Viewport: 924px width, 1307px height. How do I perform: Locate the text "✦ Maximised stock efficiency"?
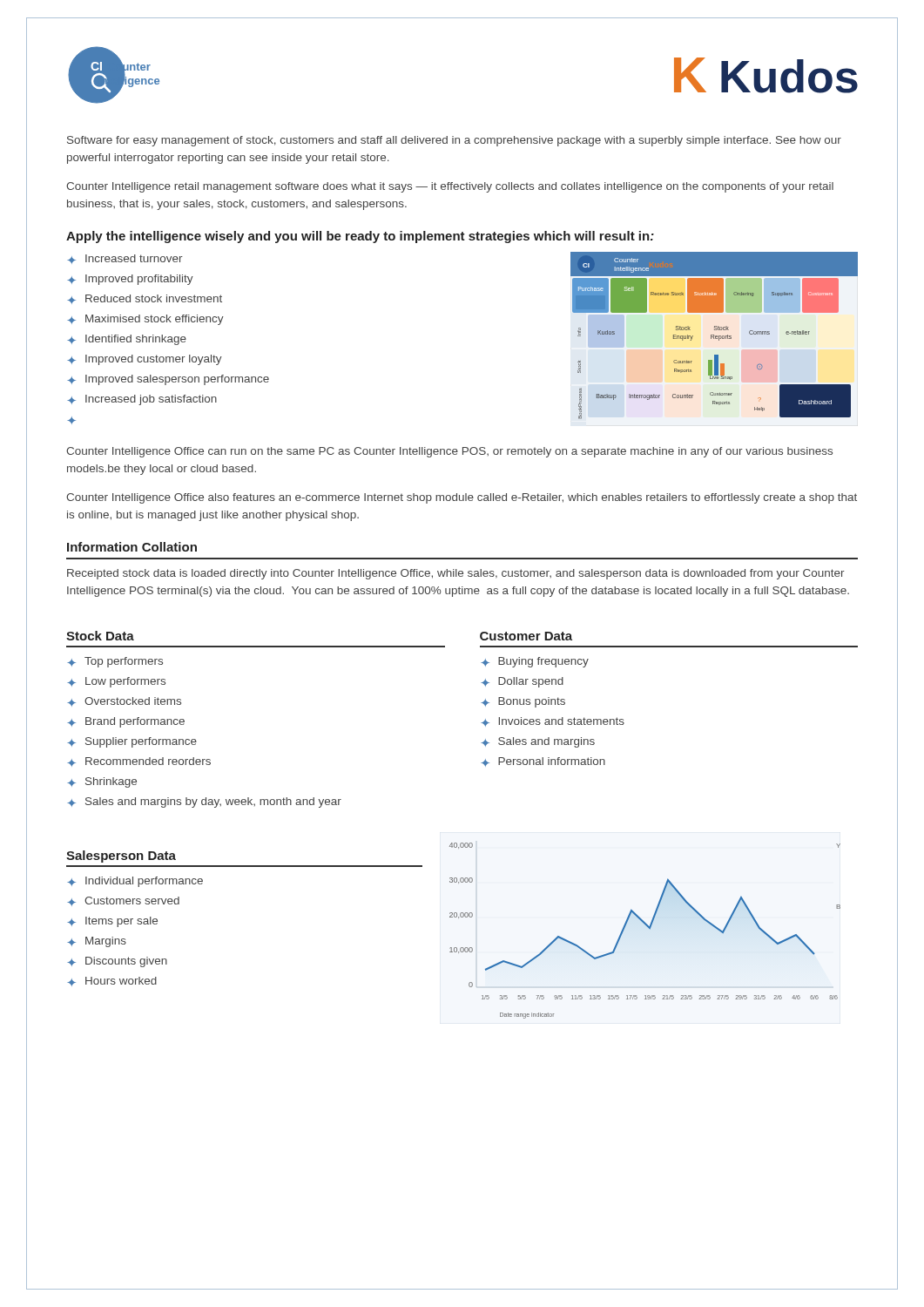(145, 320)
